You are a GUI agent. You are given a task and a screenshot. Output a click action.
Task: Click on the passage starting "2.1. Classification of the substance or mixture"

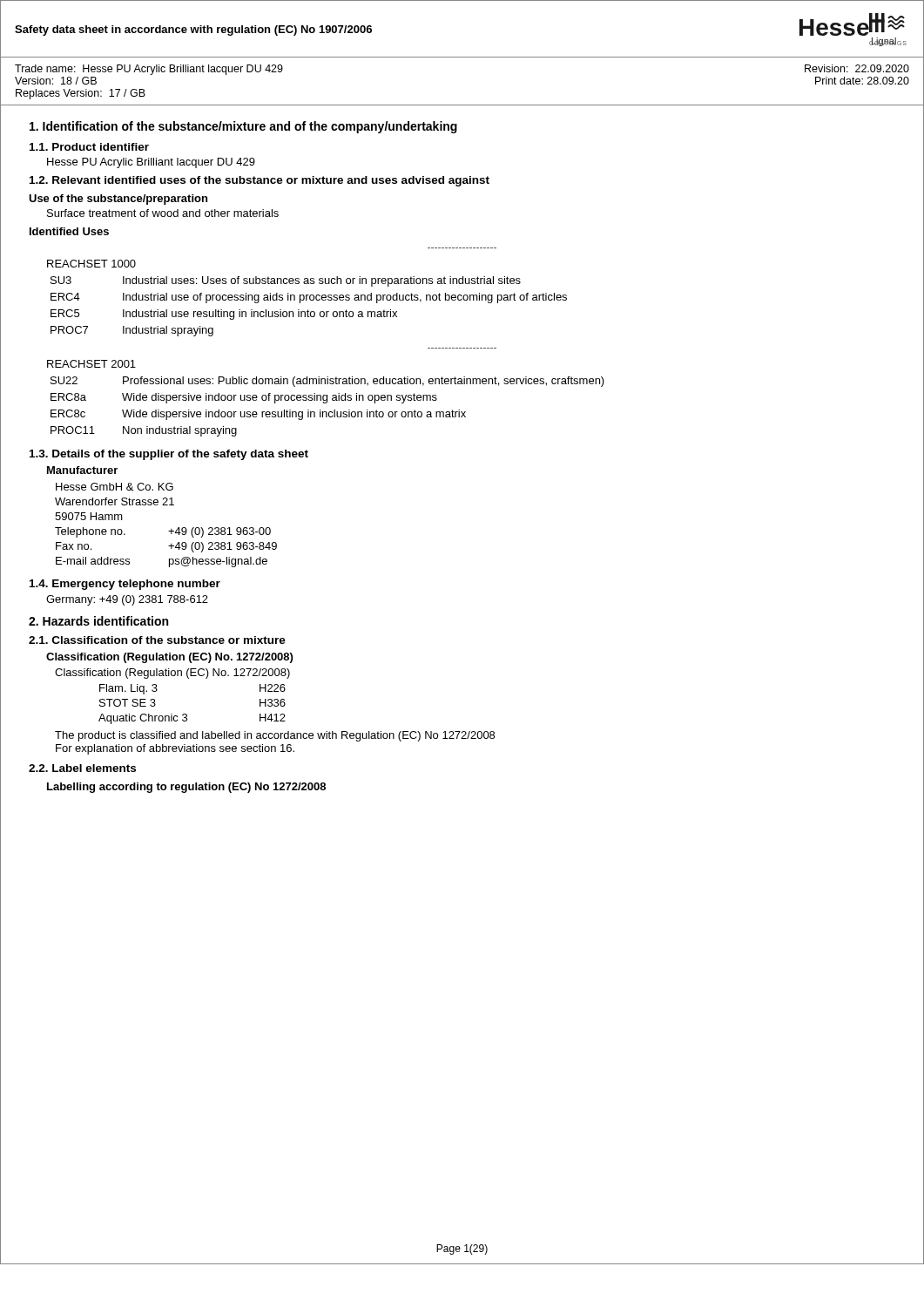(157, 640)
